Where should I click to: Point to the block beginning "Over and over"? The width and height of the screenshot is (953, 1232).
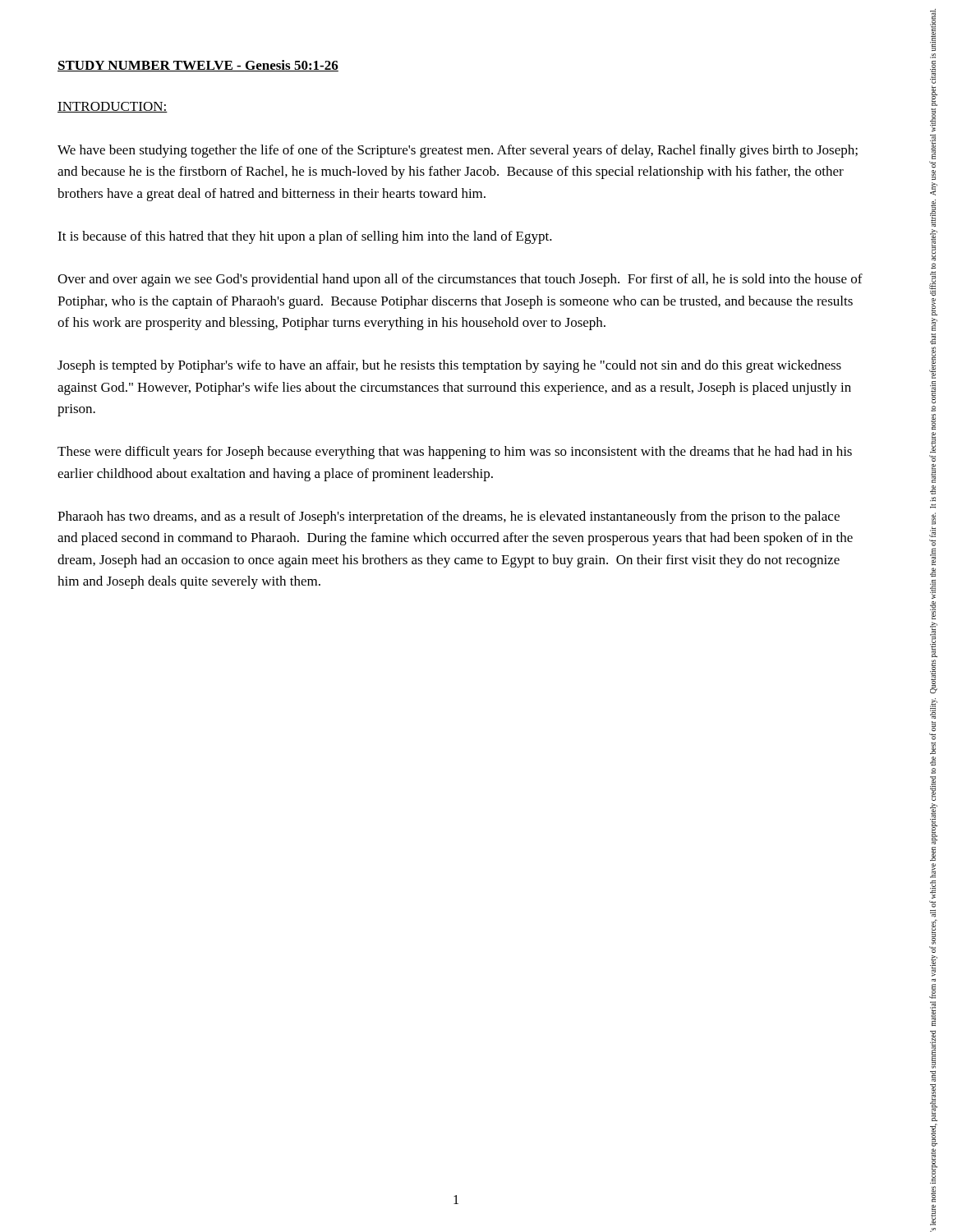tap(460, 301)
